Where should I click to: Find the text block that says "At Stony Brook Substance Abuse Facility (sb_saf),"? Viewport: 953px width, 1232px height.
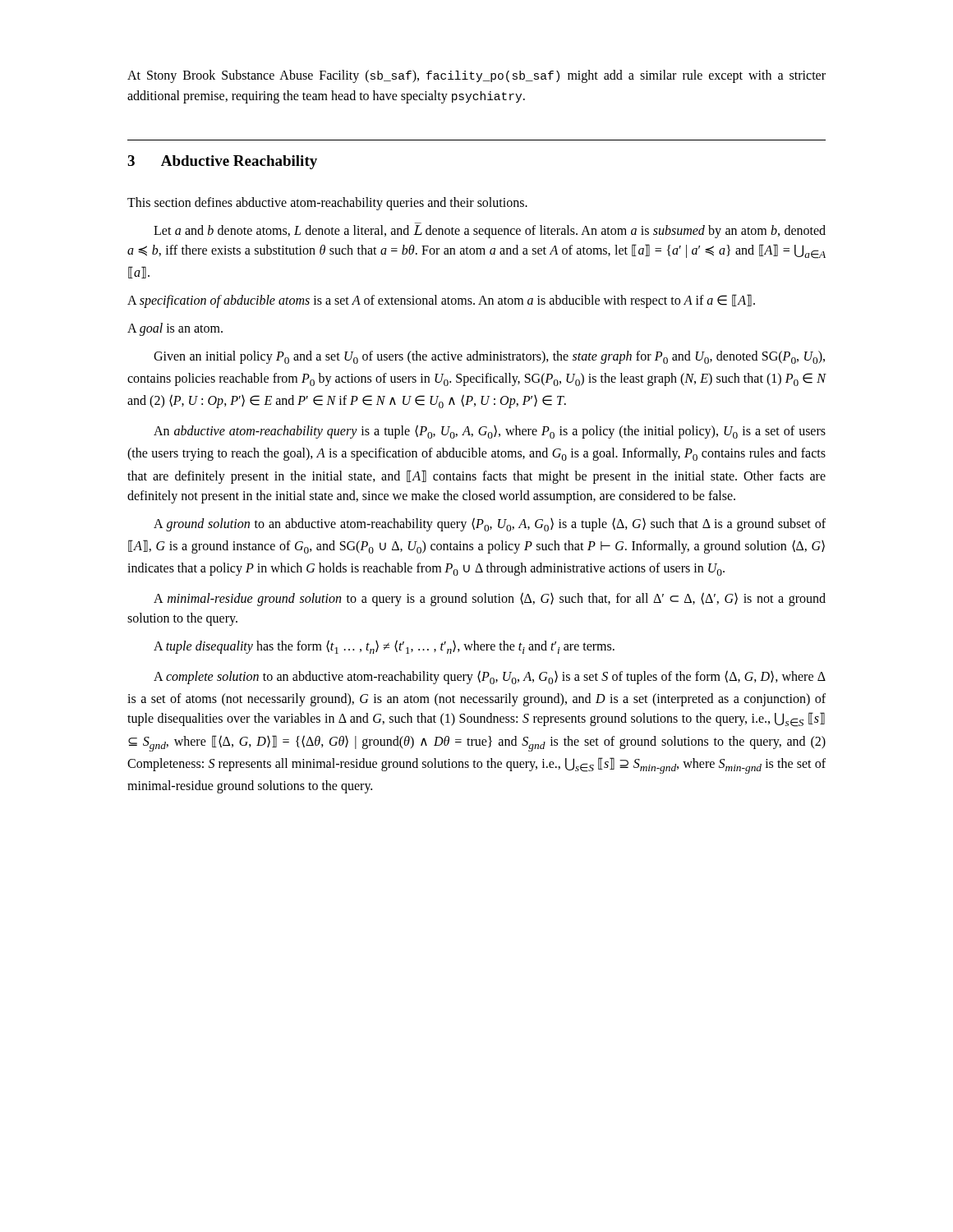(x=476, y=86)
